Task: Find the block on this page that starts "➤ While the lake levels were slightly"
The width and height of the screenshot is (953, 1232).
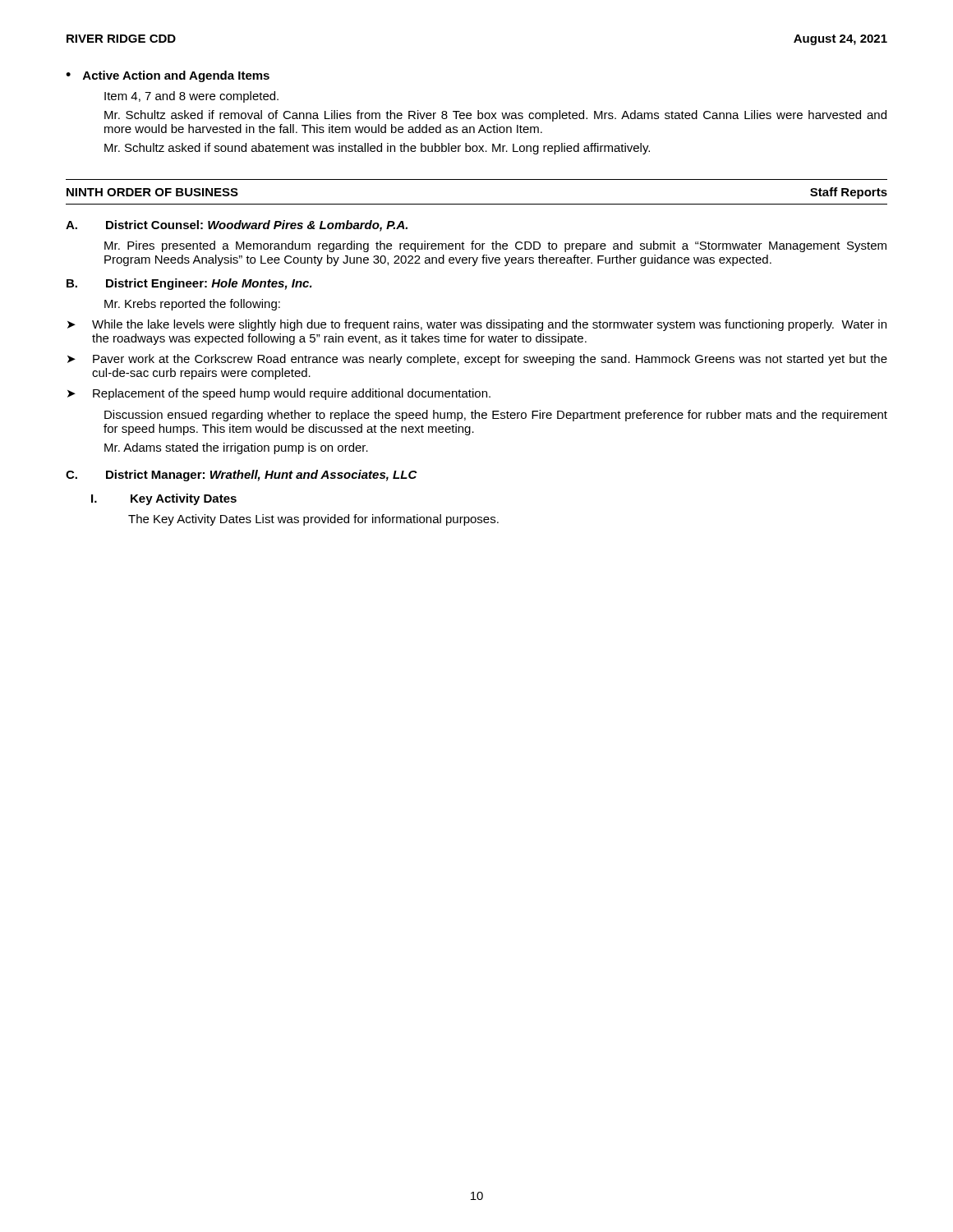Action: point(476,331)
